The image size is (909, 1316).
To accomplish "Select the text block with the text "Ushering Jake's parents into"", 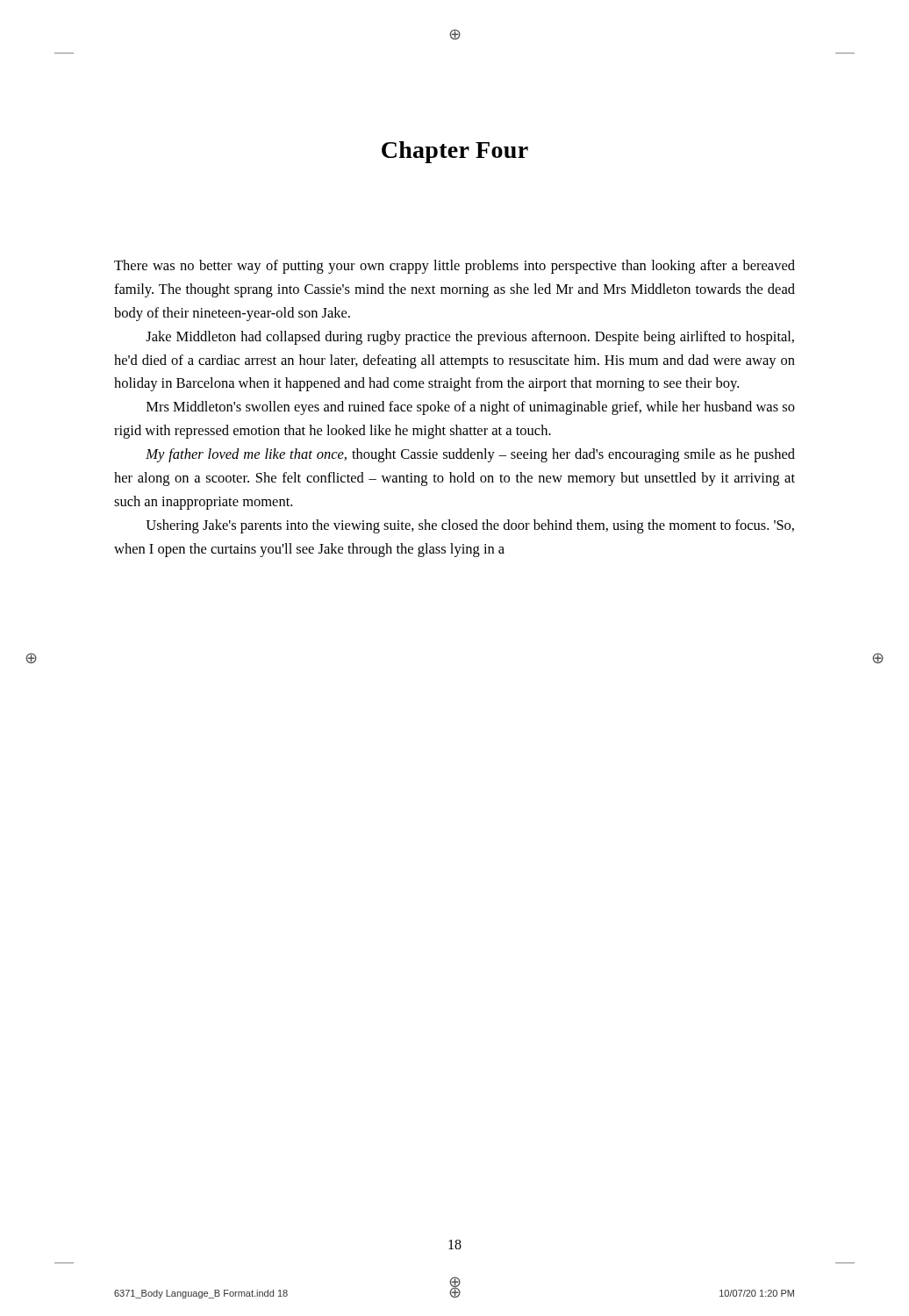I will (454, 537).
